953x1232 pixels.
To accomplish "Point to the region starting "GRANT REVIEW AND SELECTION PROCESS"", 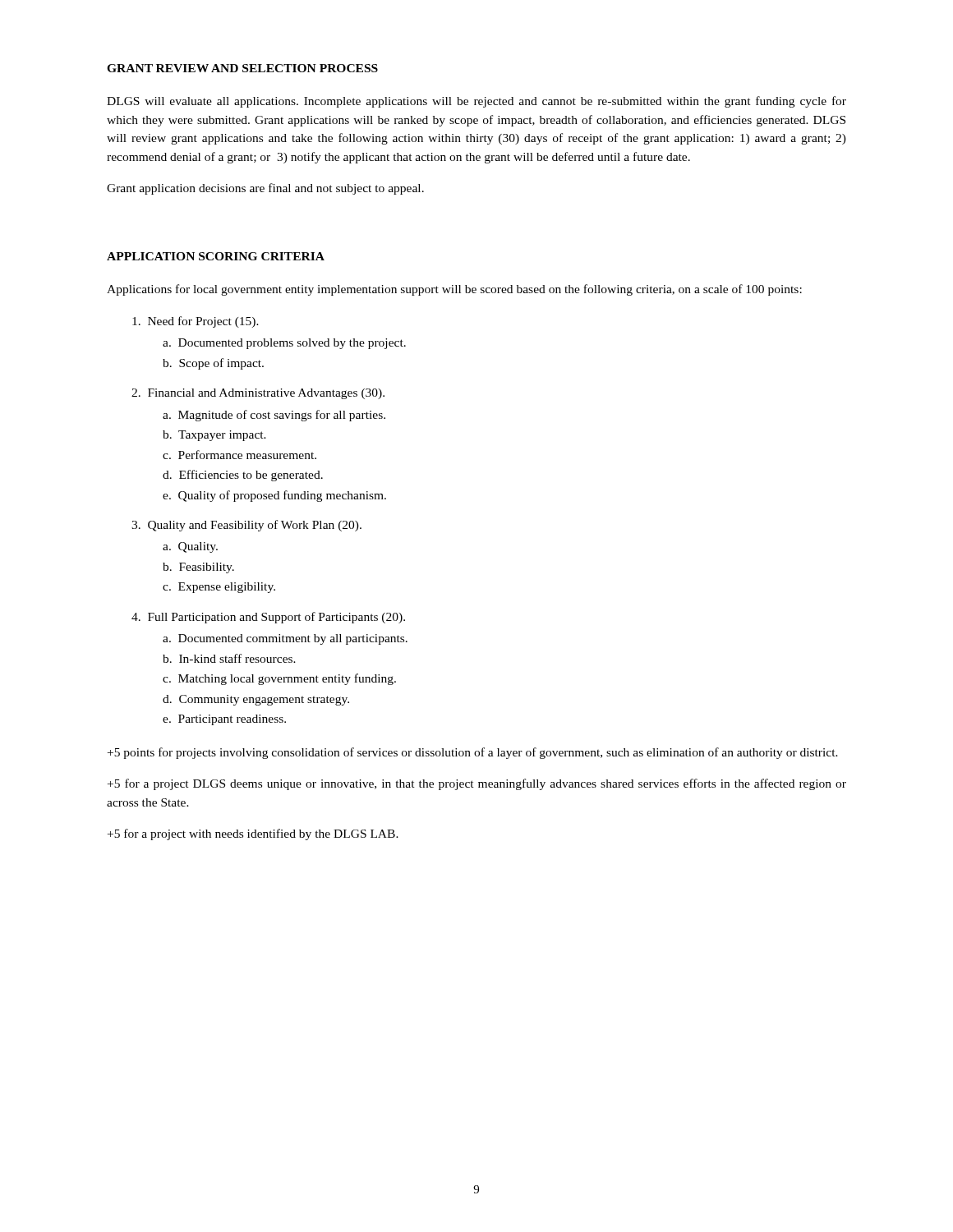I will 242,68.
